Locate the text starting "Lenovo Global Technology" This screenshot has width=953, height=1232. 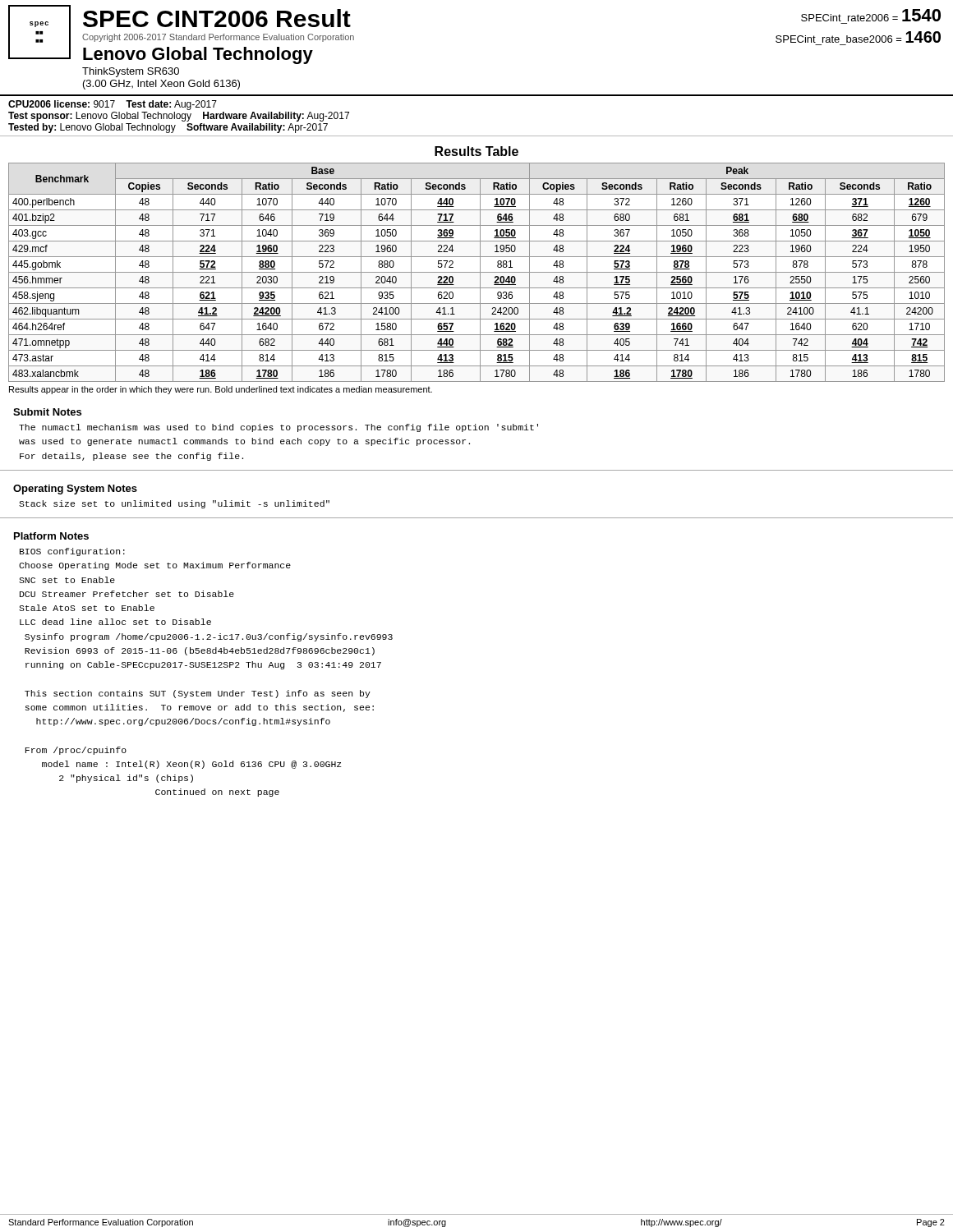coord(197,54)
